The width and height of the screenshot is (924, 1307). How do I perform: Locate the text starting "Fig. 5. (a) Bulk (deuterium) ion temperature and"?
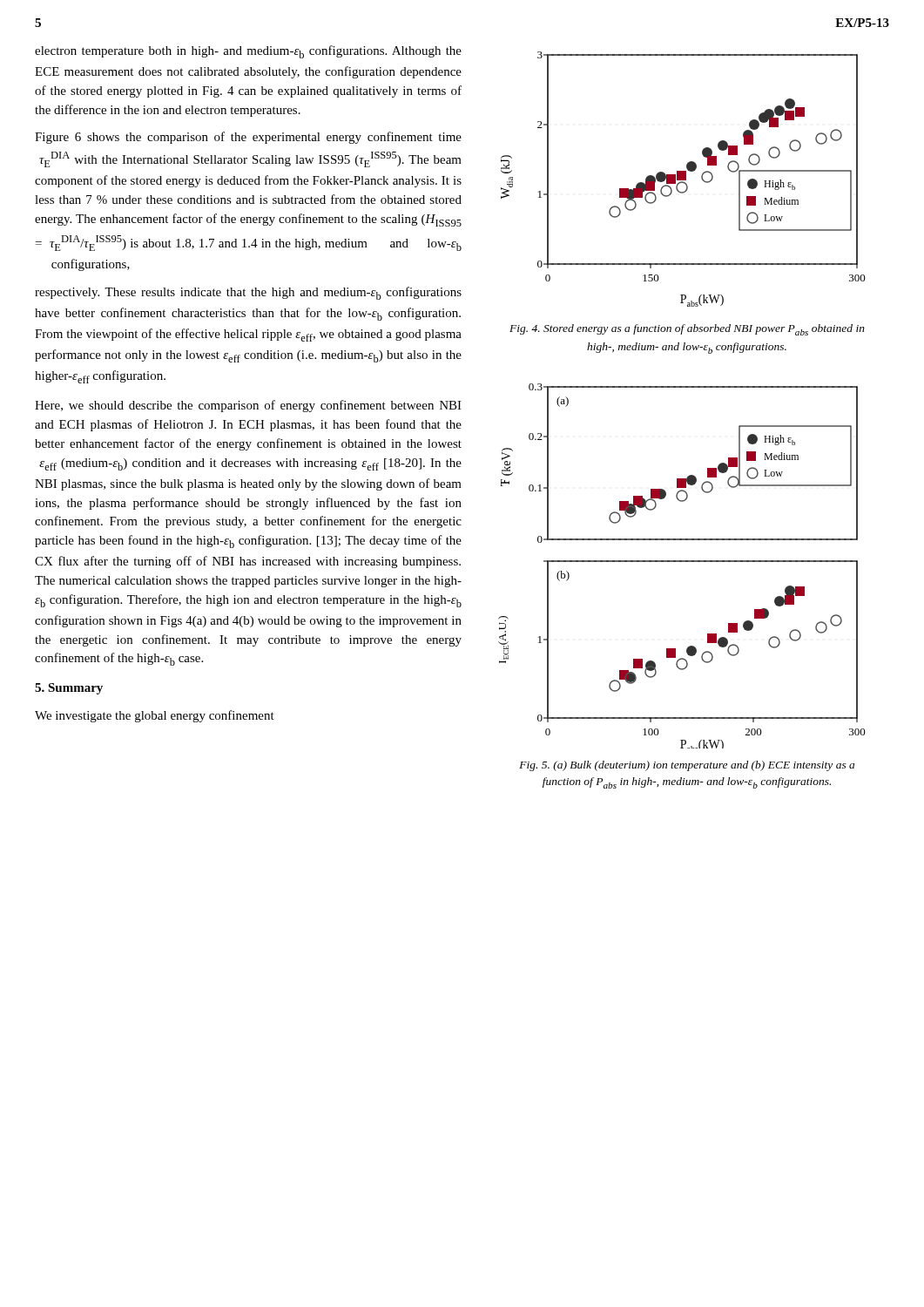point(687,775)
